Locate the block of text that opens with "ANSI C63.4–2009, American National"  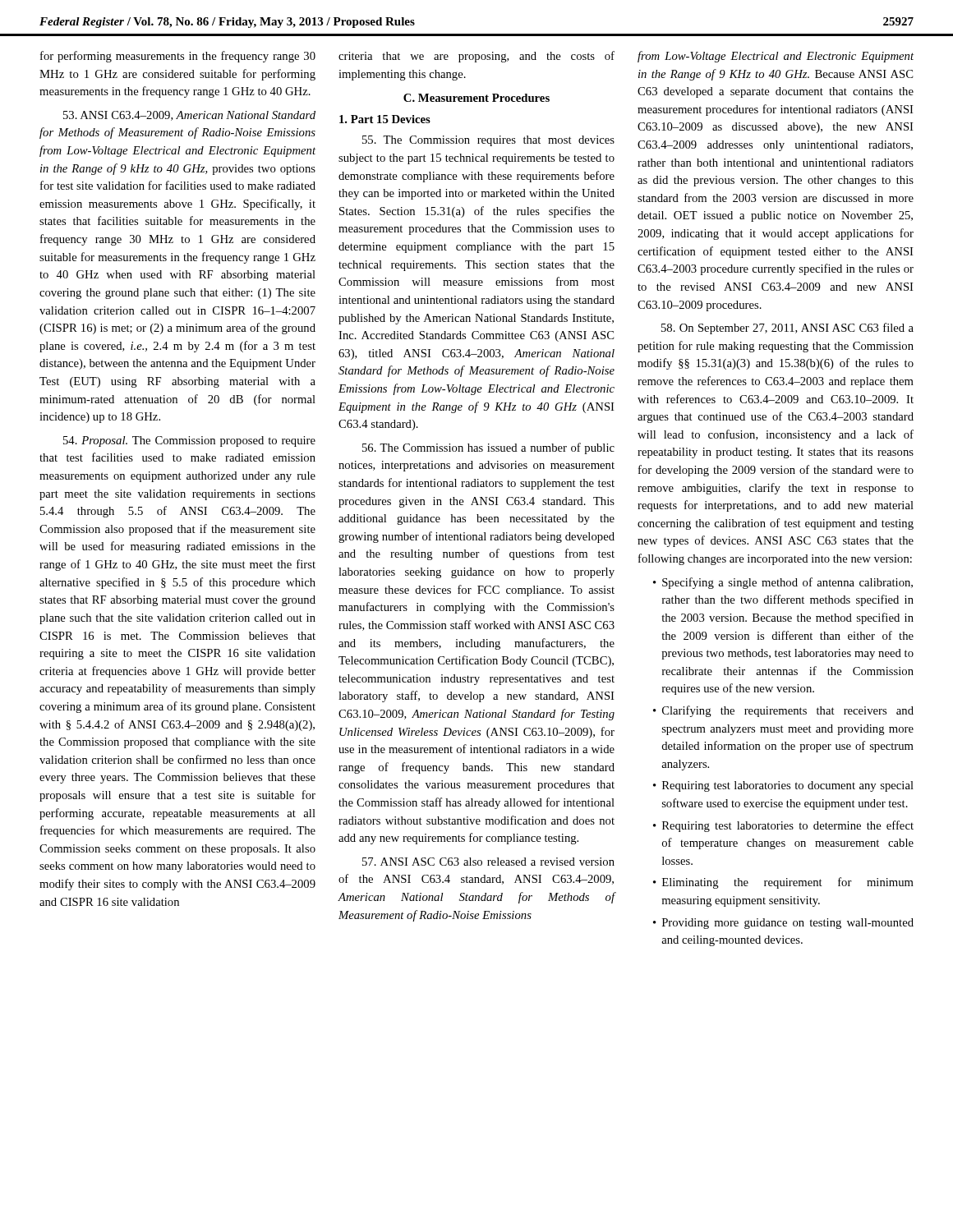[177, 266]
